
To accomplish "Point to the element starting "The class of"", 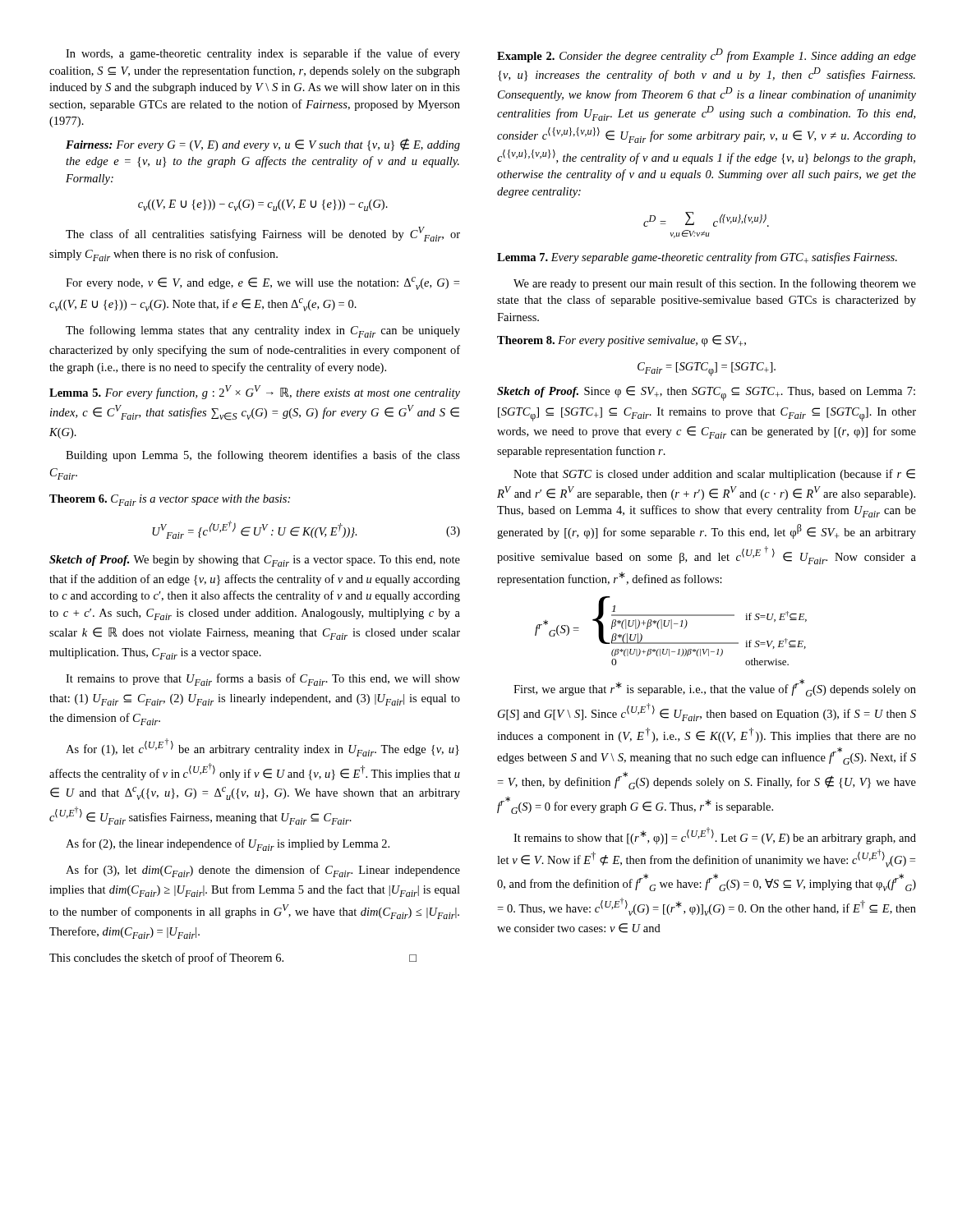I will pos(255,244).
